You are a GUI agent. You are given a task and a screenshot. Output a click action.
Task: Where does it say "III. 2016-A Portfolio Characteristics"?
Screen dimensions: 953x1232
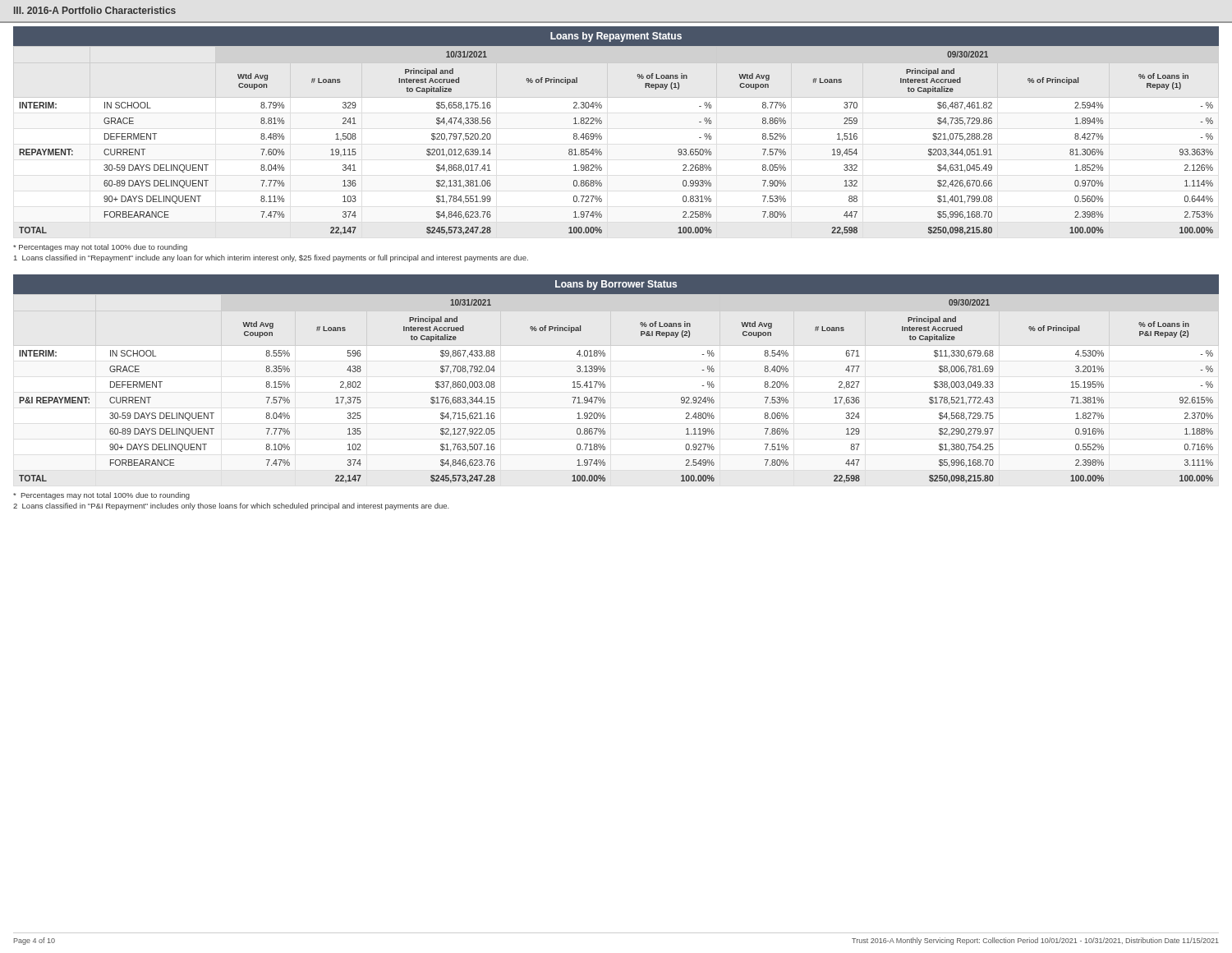pyautogui.click(x=95, y=11)
